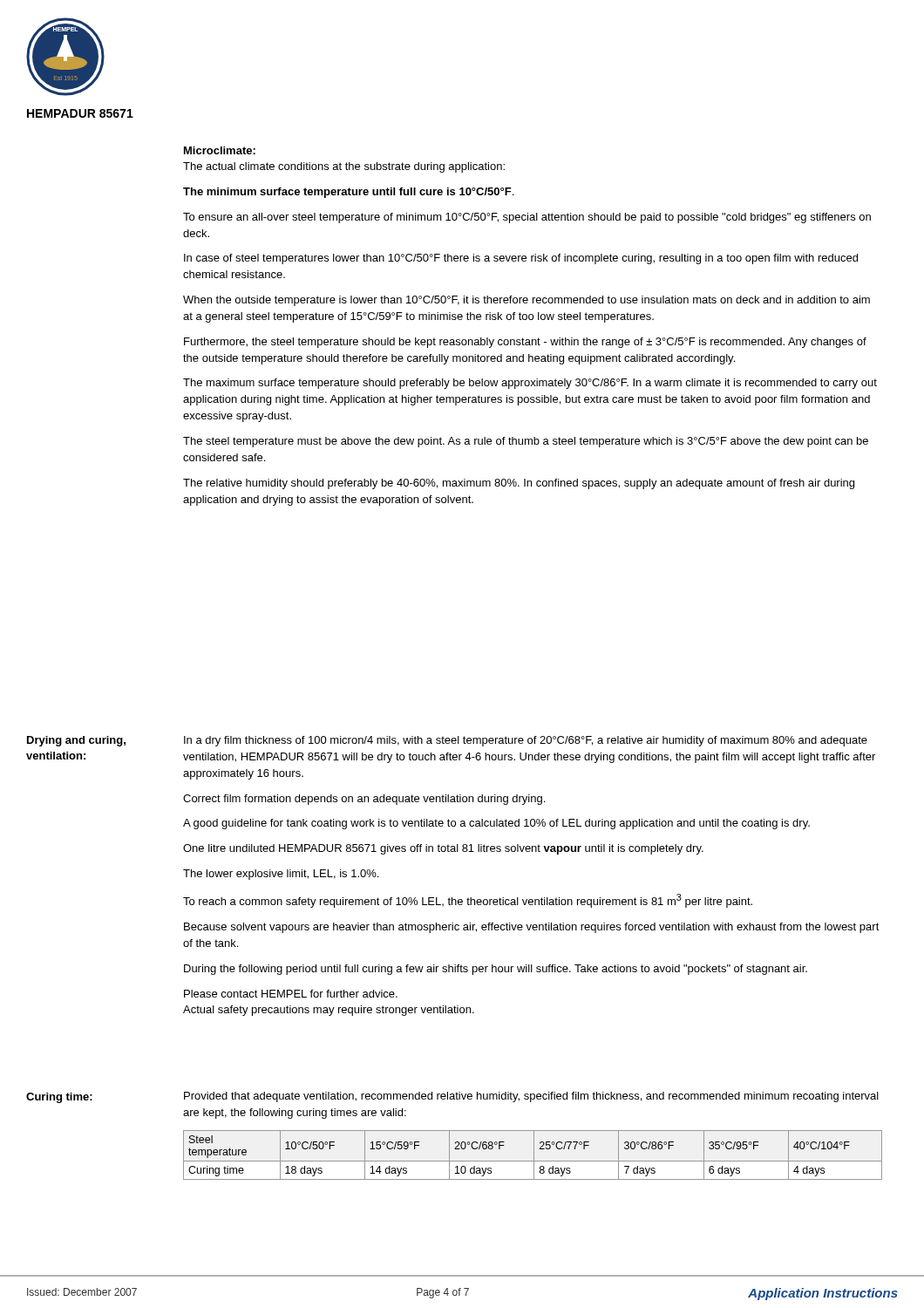
Task: Find the text block starting "Curing time:"
Action: pos(60,1096)
